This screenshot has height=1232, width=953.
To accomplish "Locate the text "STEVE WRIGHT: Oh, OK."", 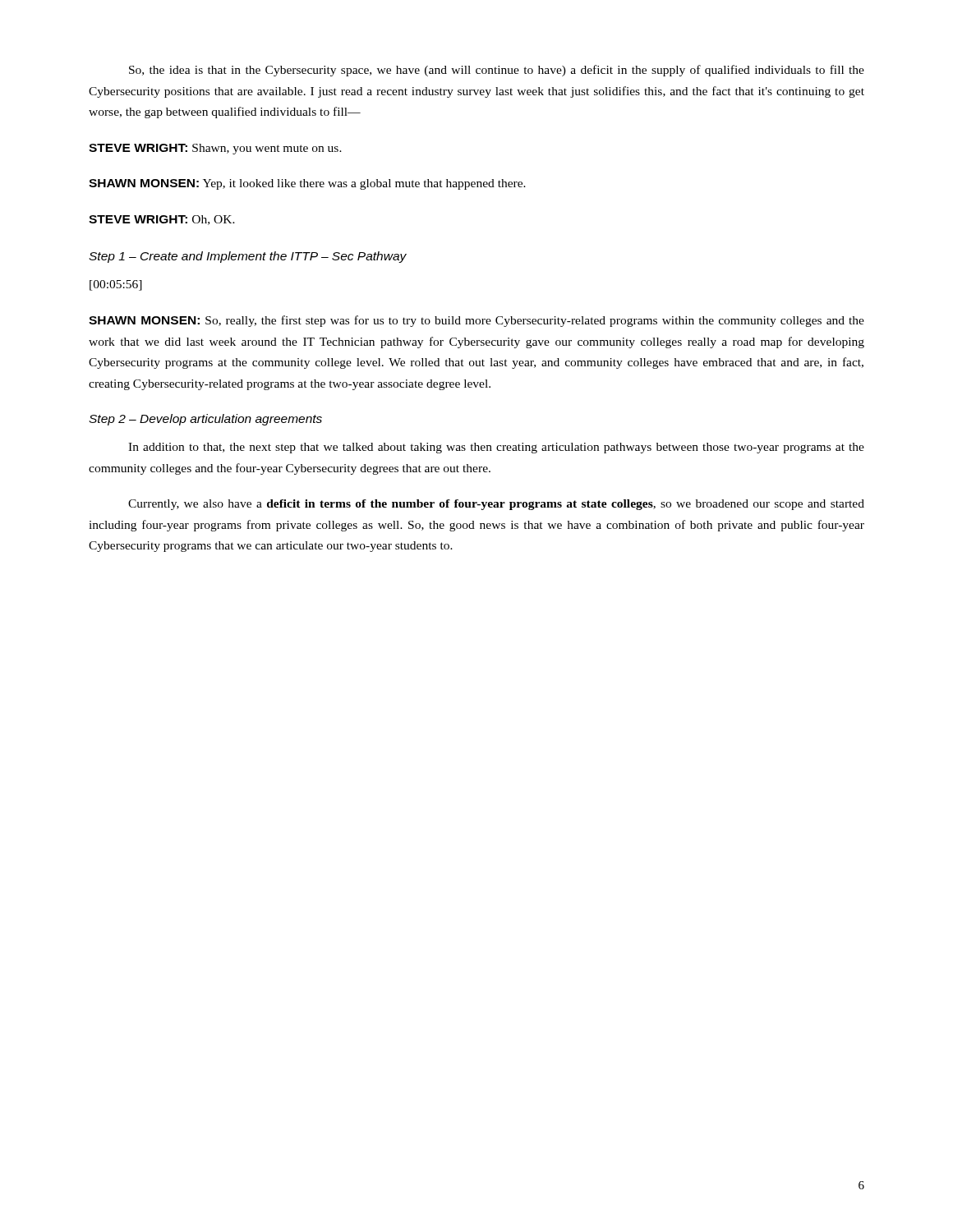I will point(162,220).
